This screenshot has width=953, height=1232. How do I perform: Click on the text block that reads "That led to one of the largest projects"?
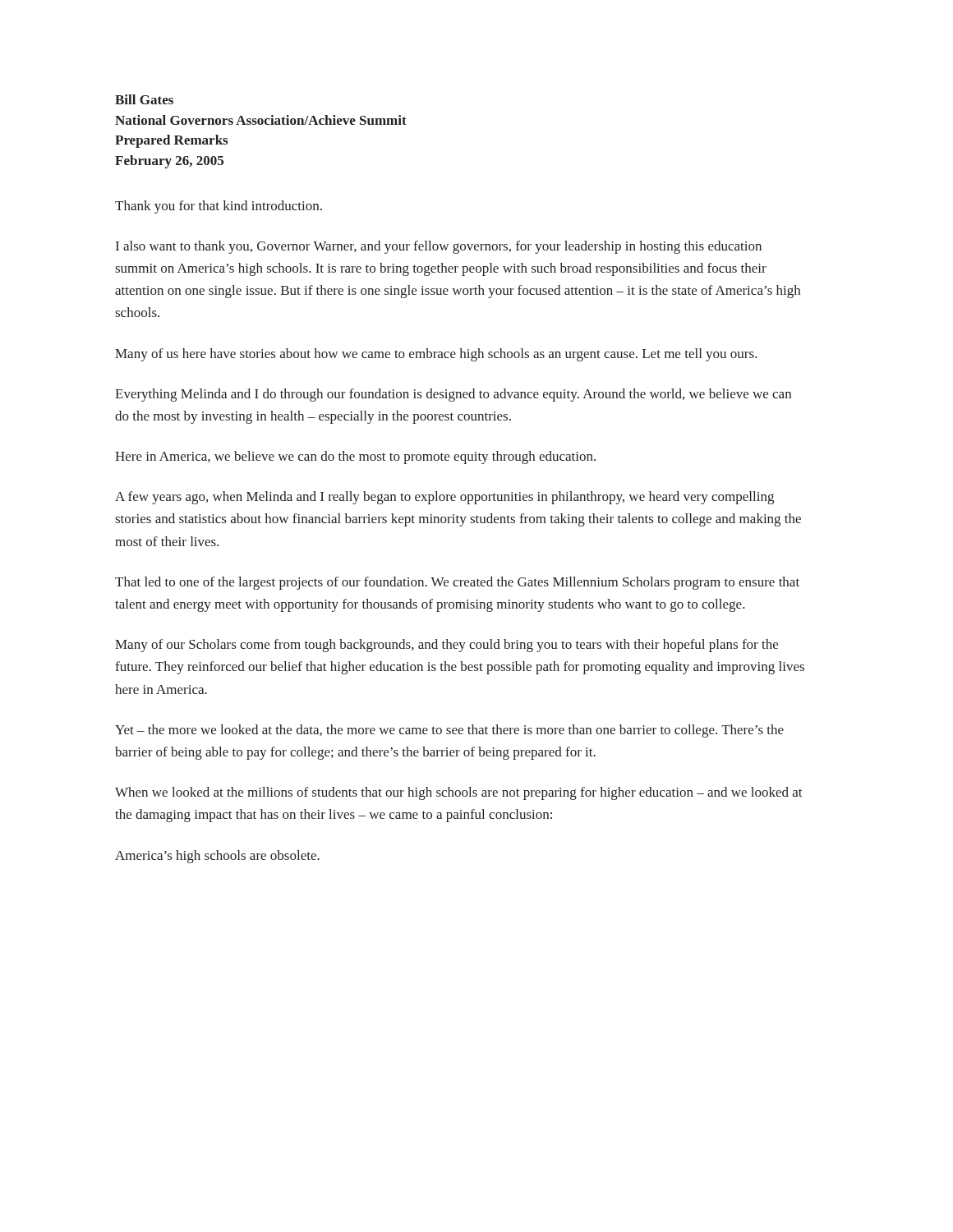pos(457,593)
